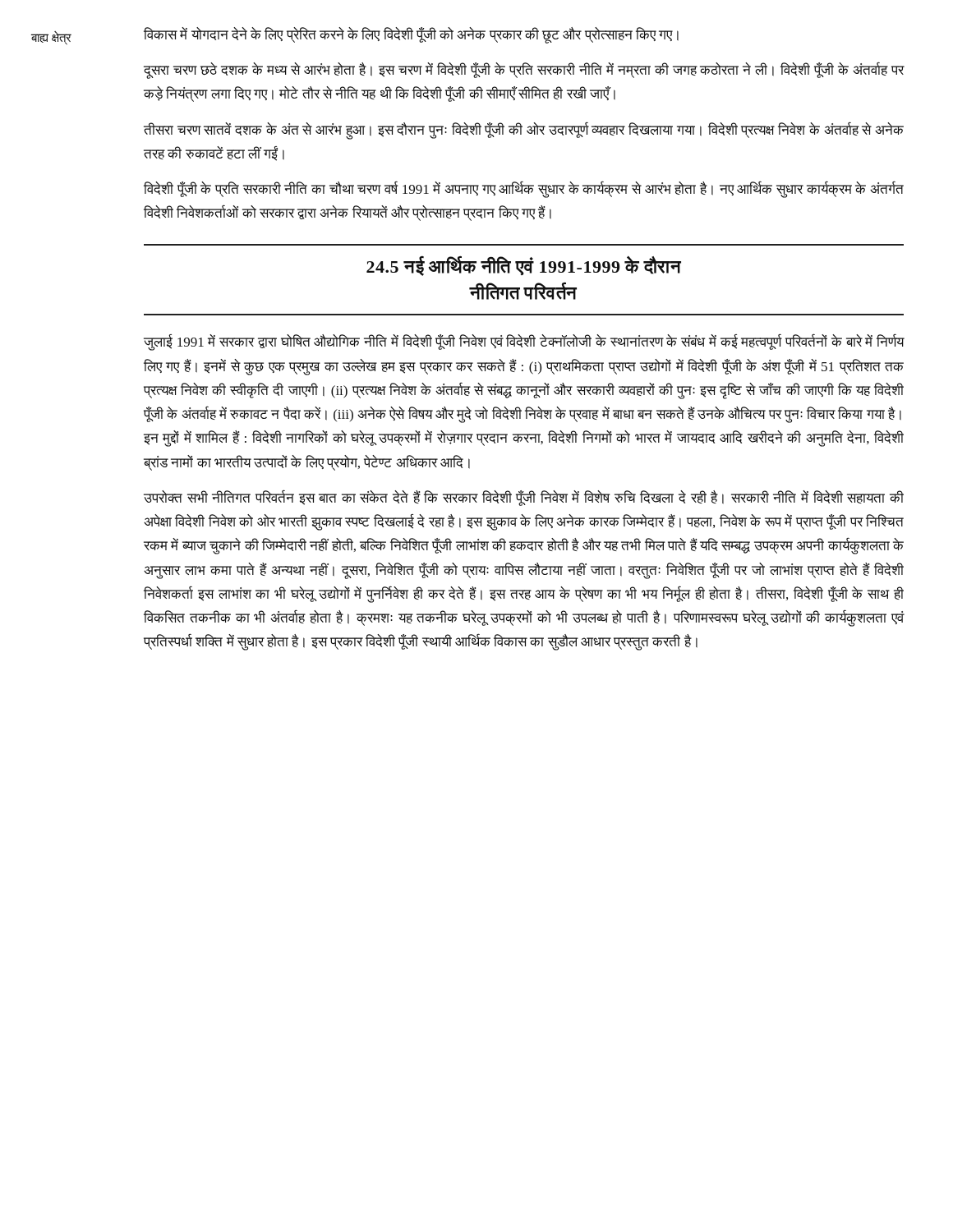
Task: Click on the passage starting "विदेशी पूँजी के प्रति सरकारी नीति का"
Action: [x=524, y=201]
